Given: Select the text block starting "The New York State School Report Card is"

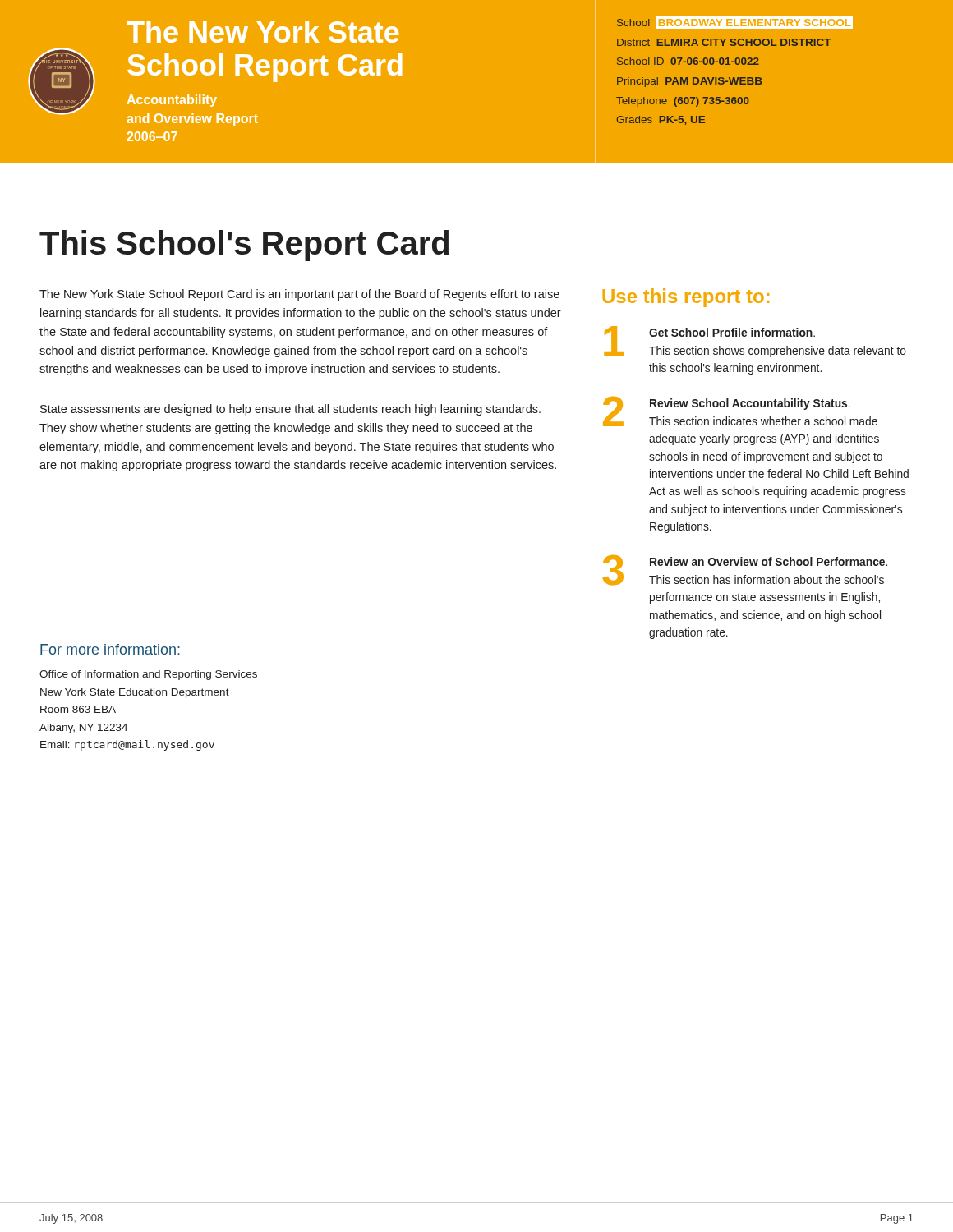Looking at the screenshot, I should (300, 332).
